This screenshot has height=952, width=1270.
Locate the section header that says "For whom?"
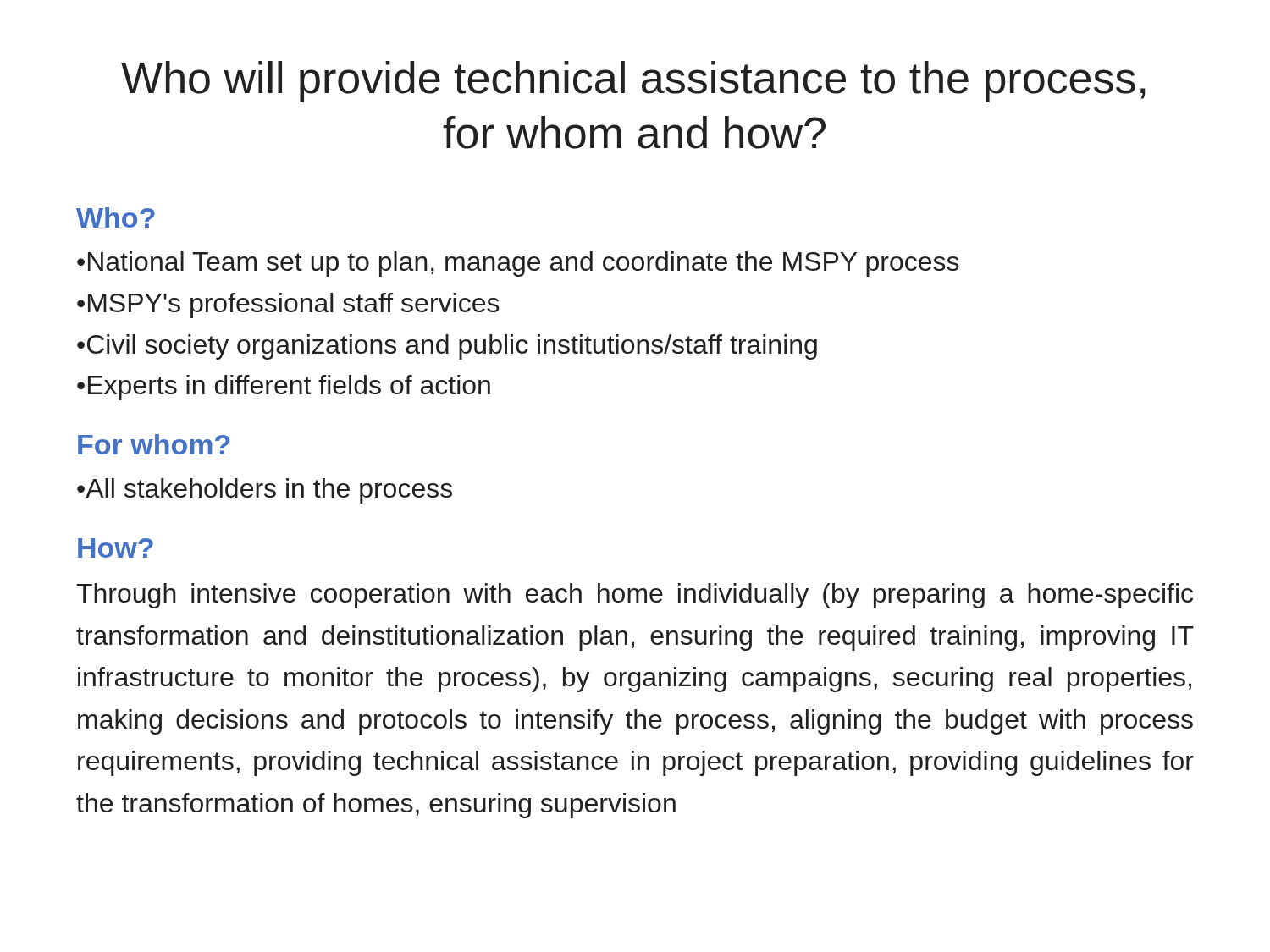[154, 444]
